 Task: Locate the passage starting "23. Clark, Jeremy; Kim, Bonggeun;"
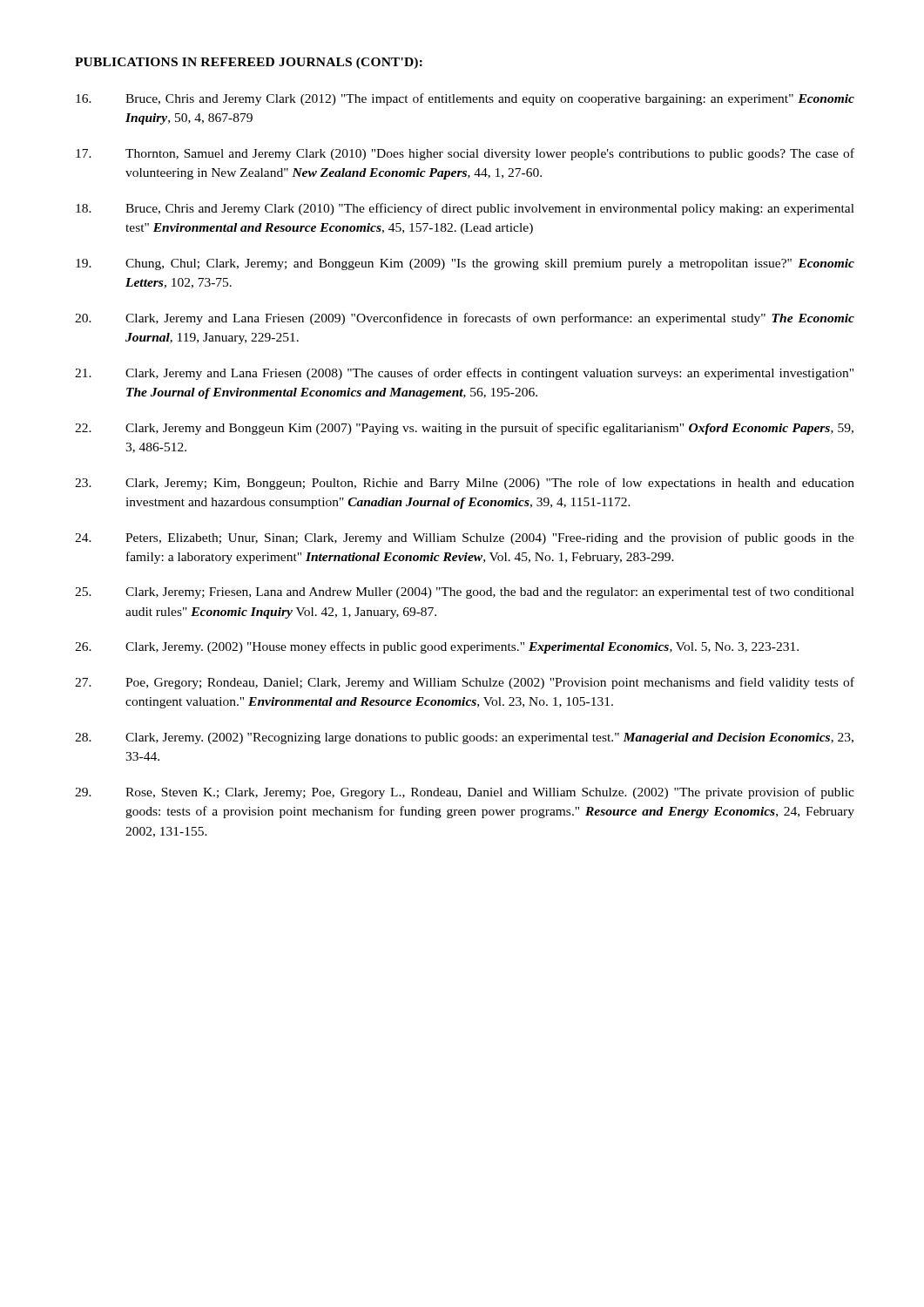pyautogui.click(x=465, y=492)
